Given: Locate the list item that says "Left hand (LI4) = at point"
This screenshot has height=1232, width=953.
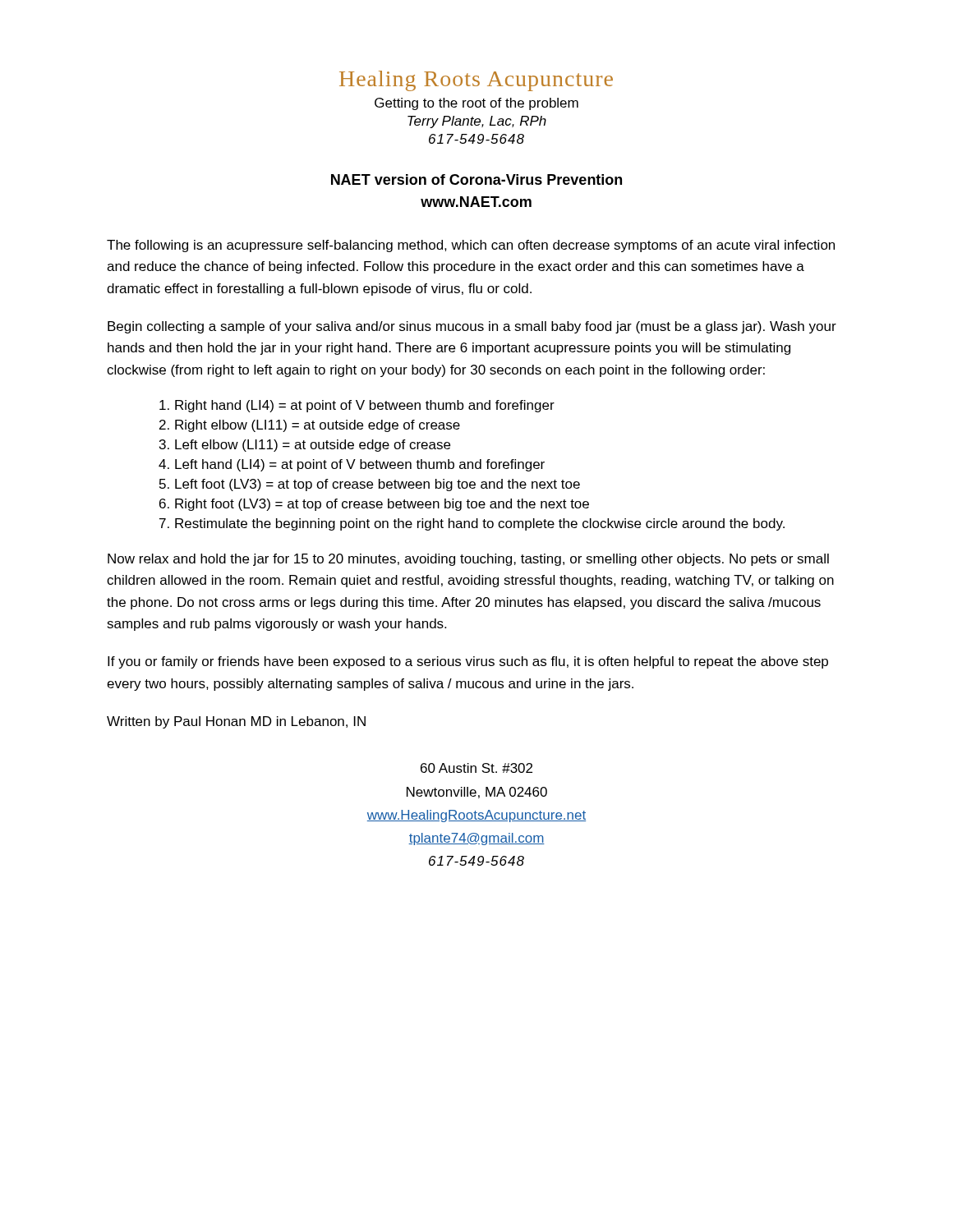Looking at the screenshot, I should pos(360,465).
